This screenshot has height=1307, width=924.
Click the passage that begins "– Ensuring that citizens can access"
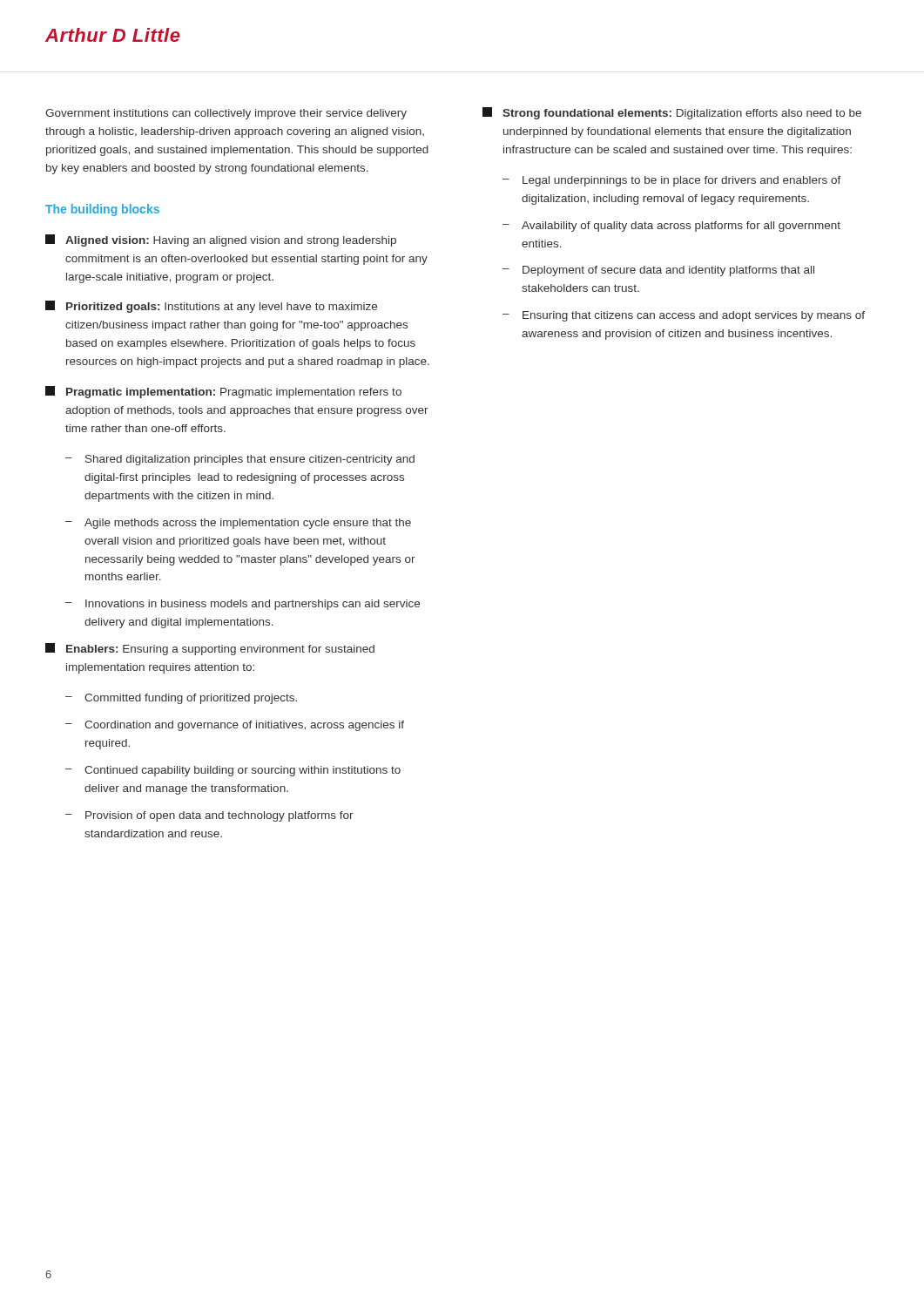pos(691,325)
